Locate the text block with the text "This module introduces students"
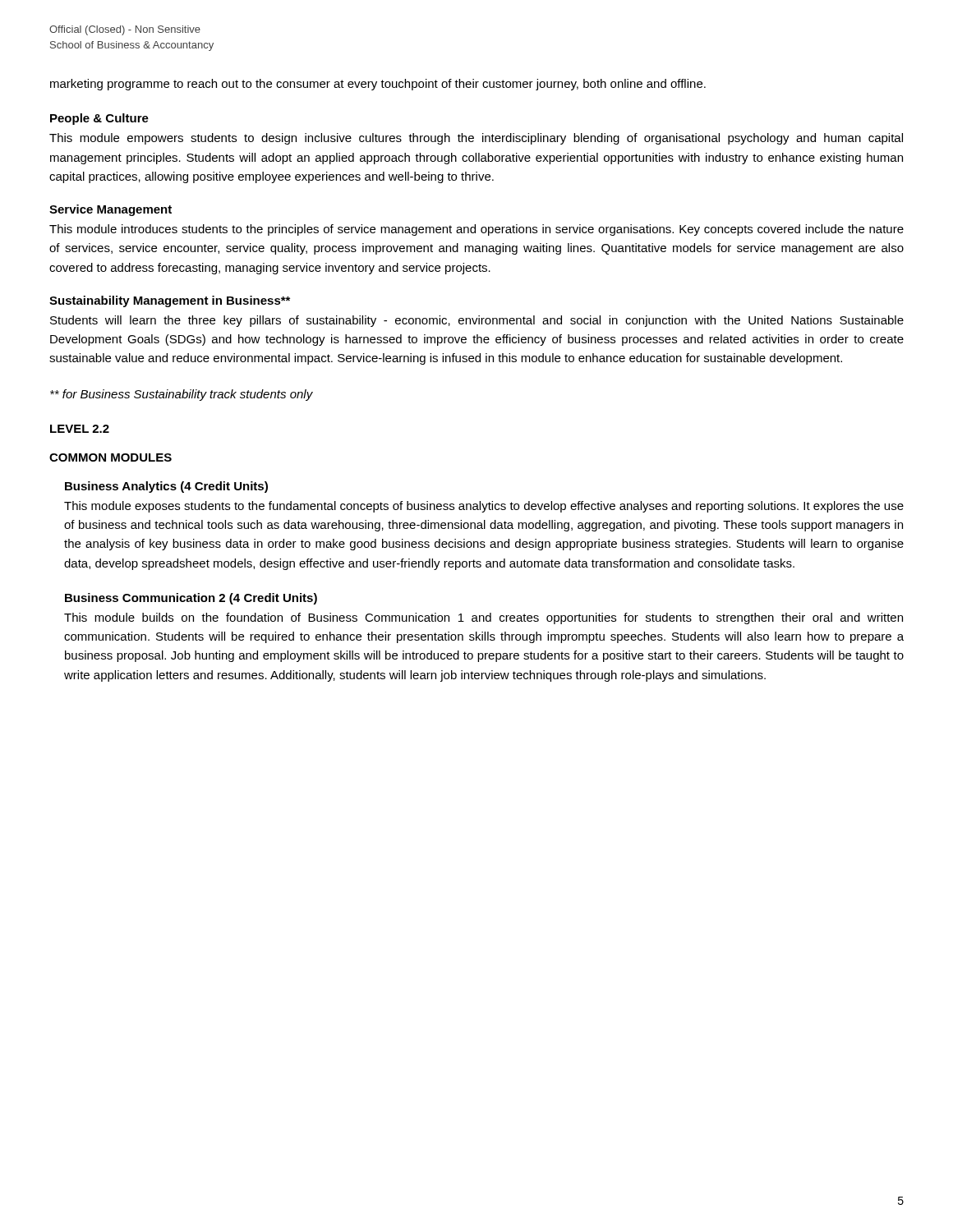The image size is (953, 1232). [x=476, y=248]
